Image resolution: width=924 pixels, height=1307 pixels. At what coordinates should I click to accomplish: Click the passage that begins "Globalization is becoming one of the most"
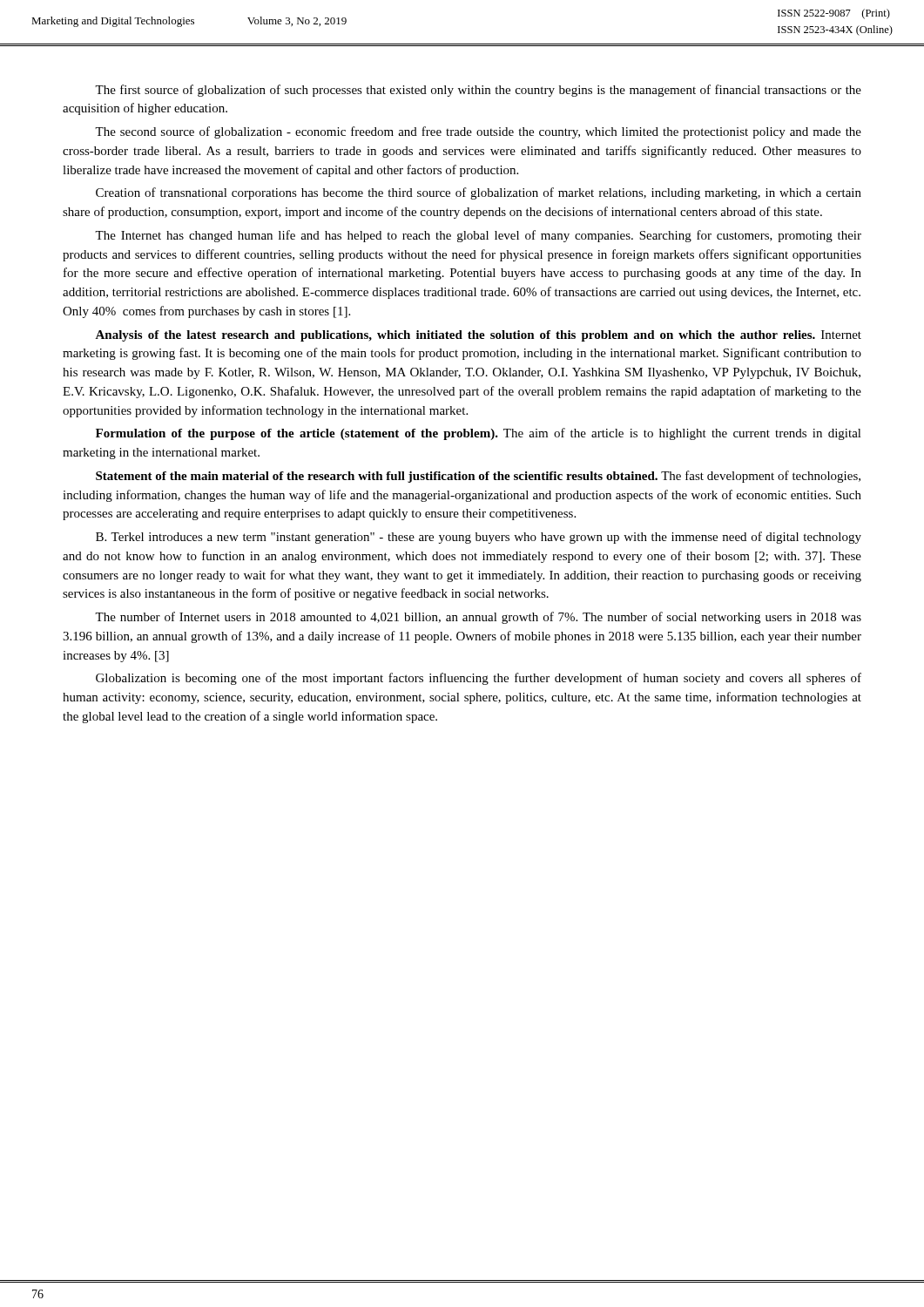(462, 698)
